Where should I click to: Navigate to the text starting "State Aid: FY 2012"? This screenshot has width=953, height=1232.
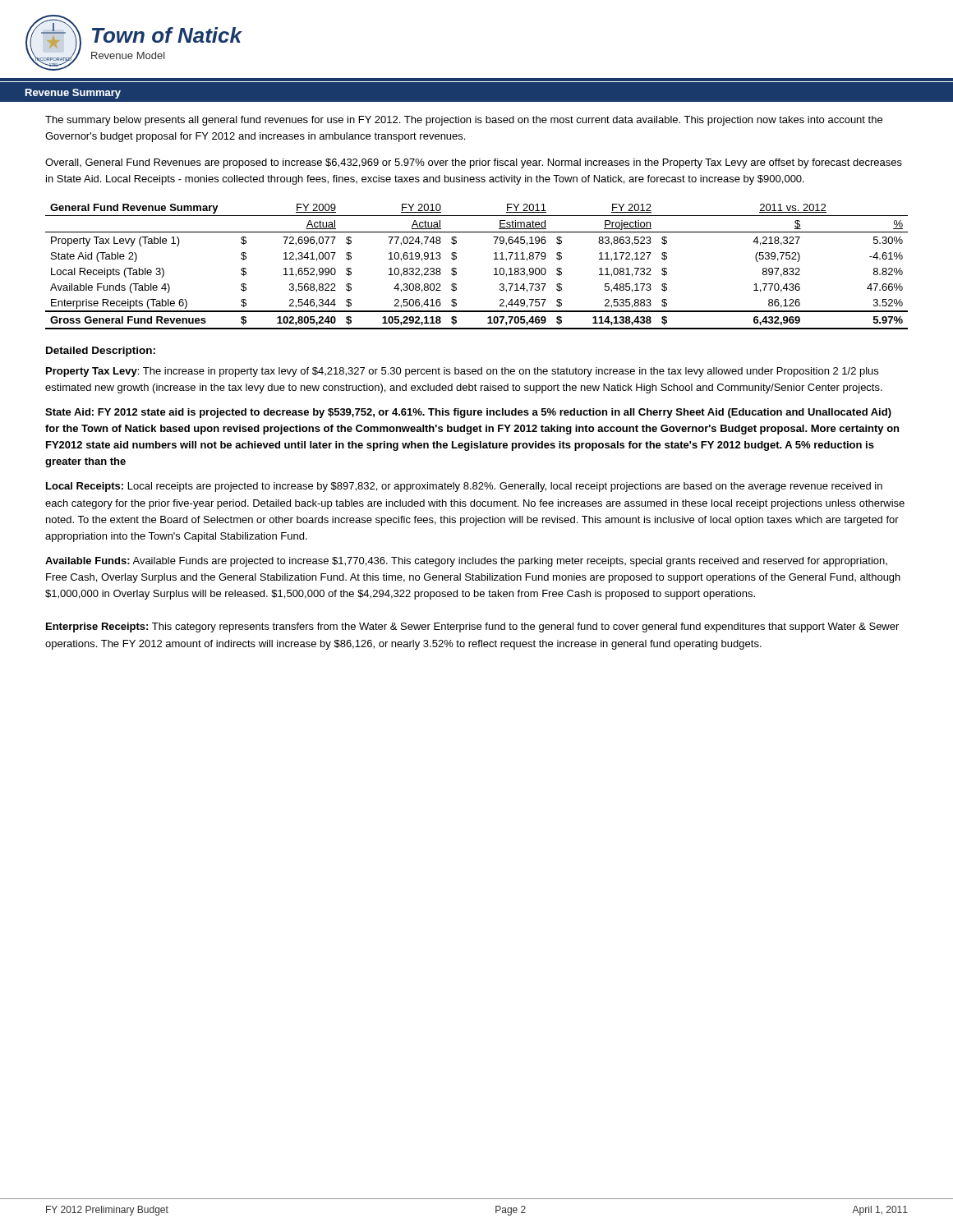pyautogui.click(x=472, y=437)
